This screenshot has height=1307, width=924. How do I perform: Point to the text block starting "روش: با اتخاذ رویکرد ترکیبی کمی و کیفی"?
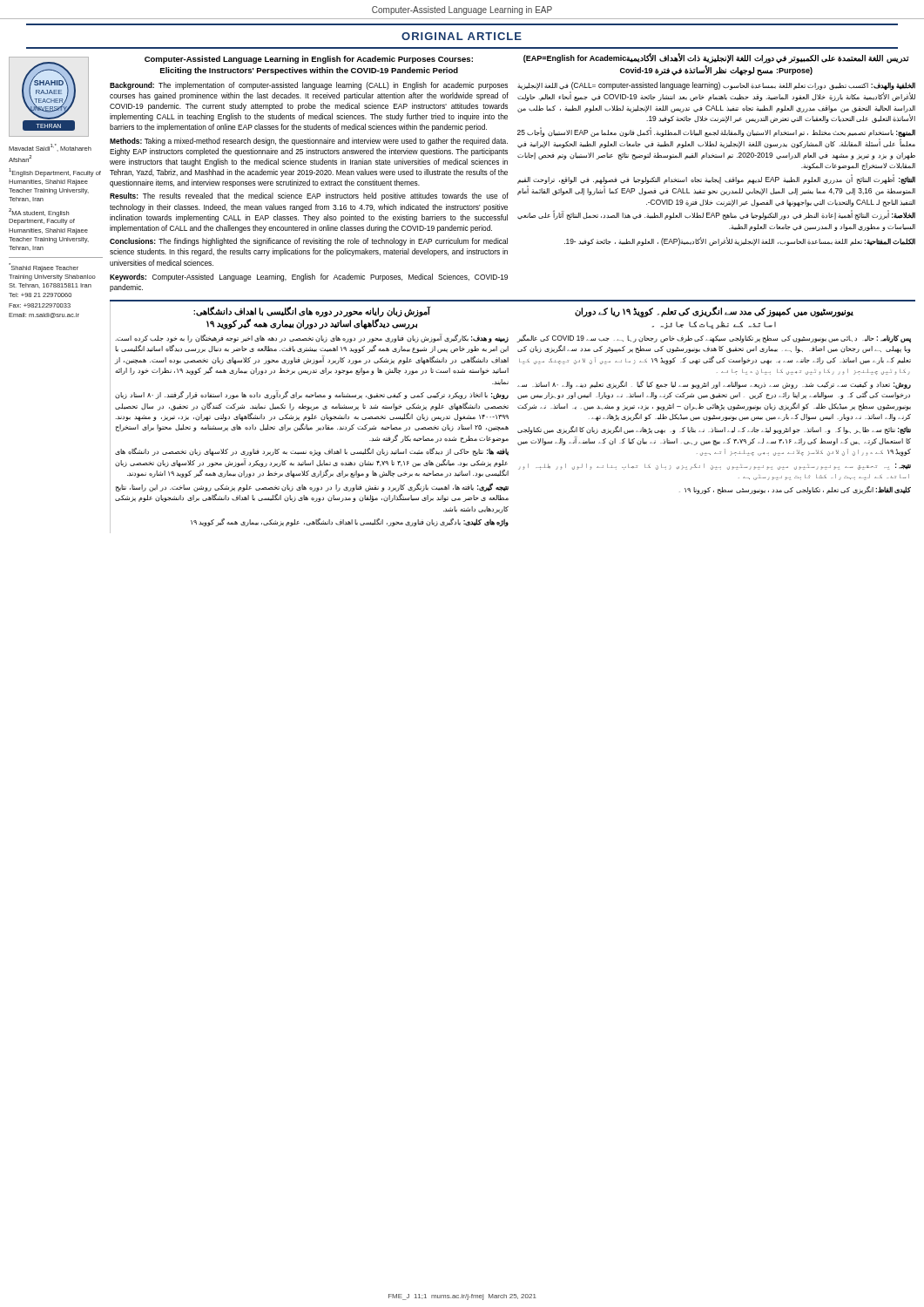coord(312,417)
